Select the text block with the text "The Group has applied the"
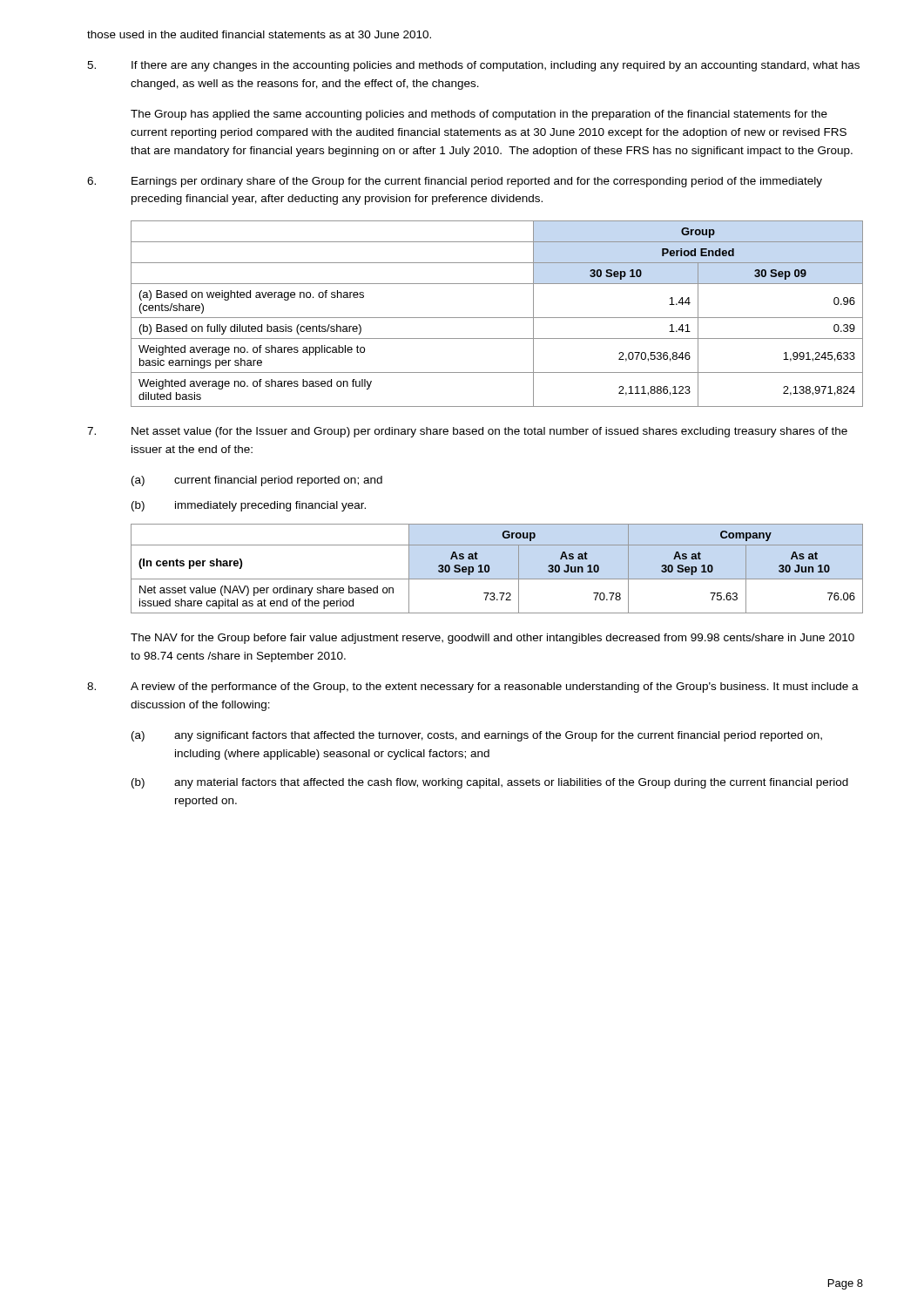The height and width of the screenshot is (1307, 924). 492,132
